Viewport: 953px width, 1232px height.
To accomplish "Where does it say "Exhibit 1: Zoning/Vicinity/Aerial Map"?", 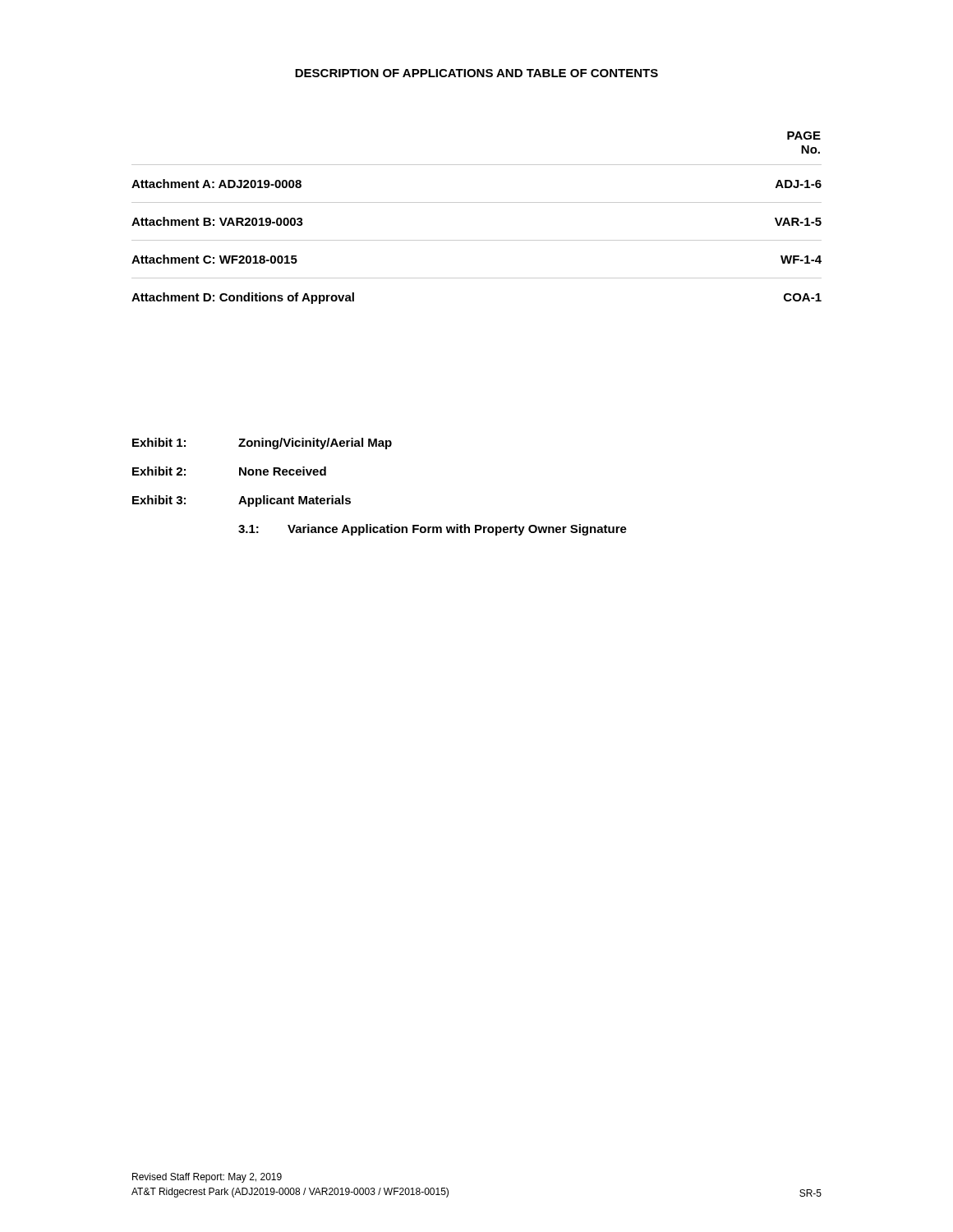I will (x=262, y=442).
